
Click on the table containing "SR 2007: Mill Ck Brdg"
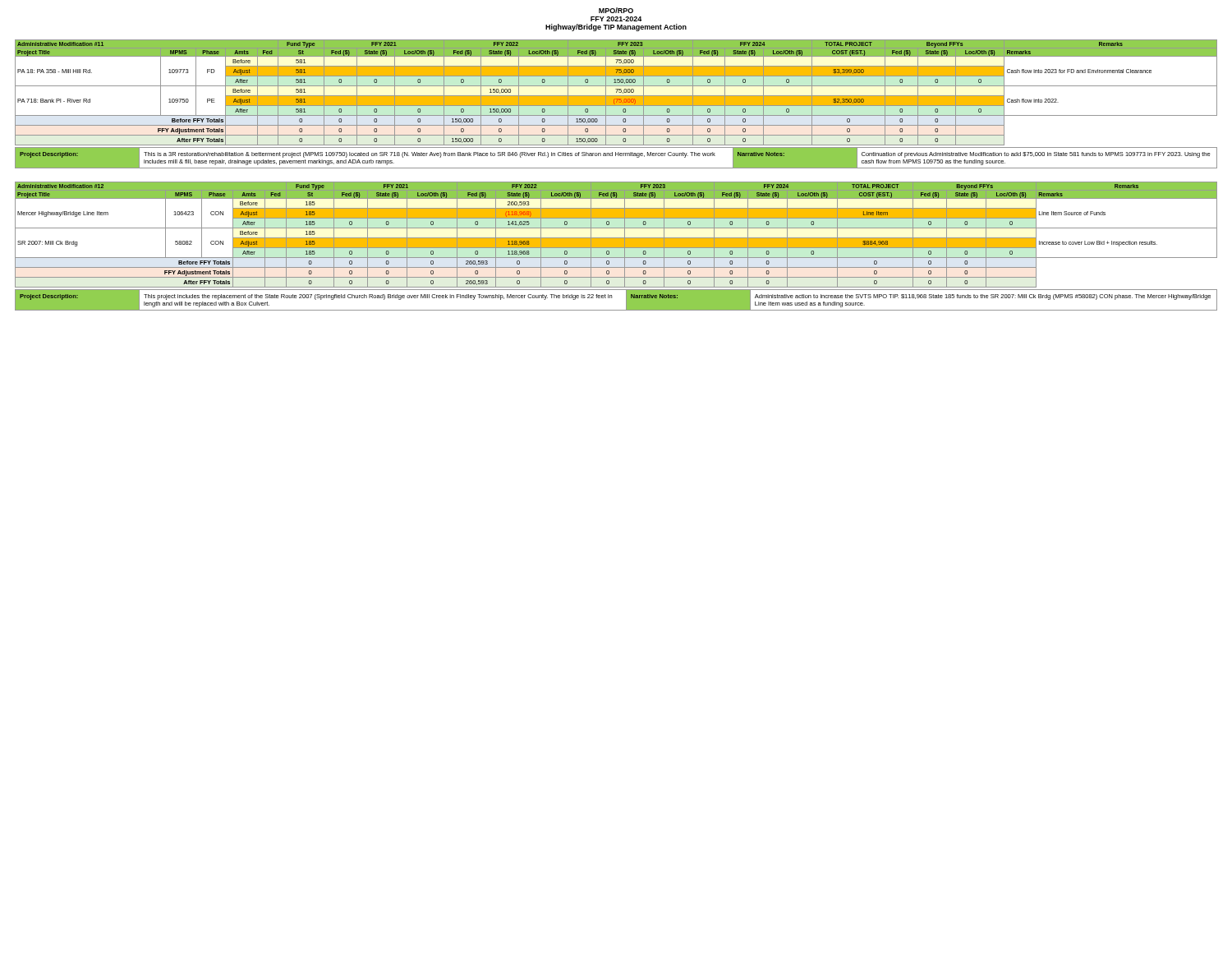pos(616,246)
